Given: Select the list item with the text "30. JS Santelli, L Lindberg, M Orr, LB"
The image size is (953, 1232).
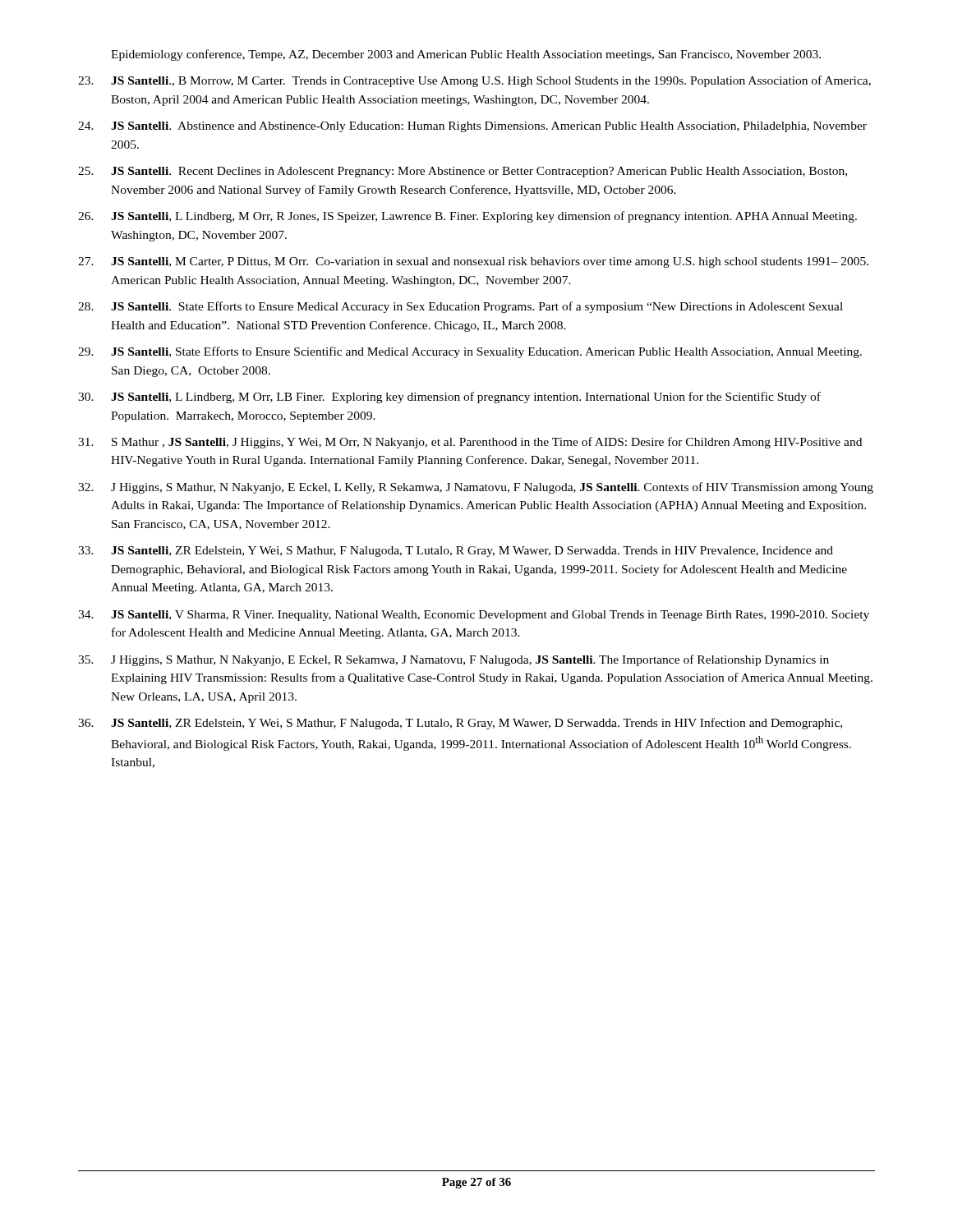Looking at the screenshot, I should pyautogui.click(x=476, y=406).
